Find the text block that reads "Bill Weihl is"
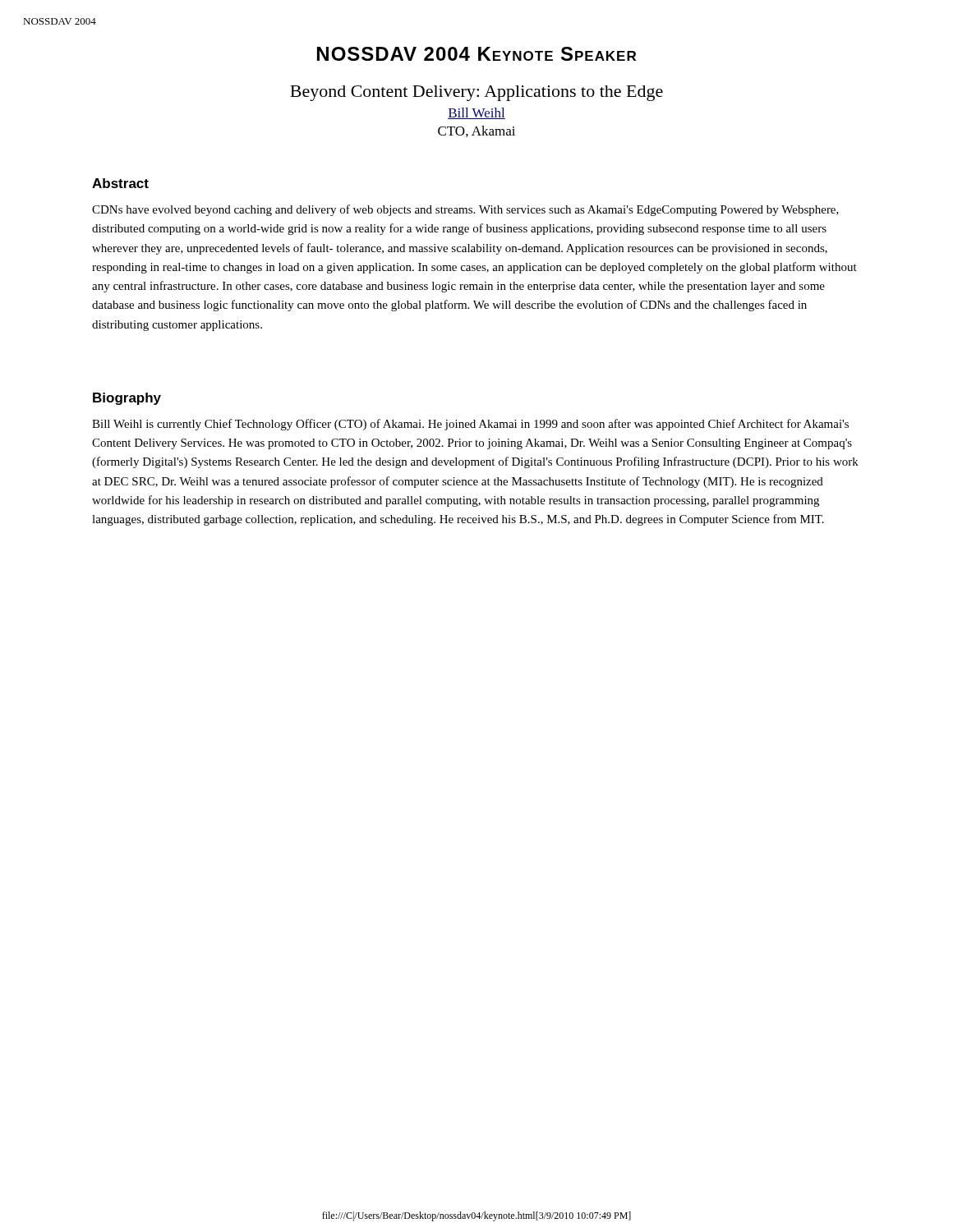Viewport: 953px width, 1232px height. [475, 471]
